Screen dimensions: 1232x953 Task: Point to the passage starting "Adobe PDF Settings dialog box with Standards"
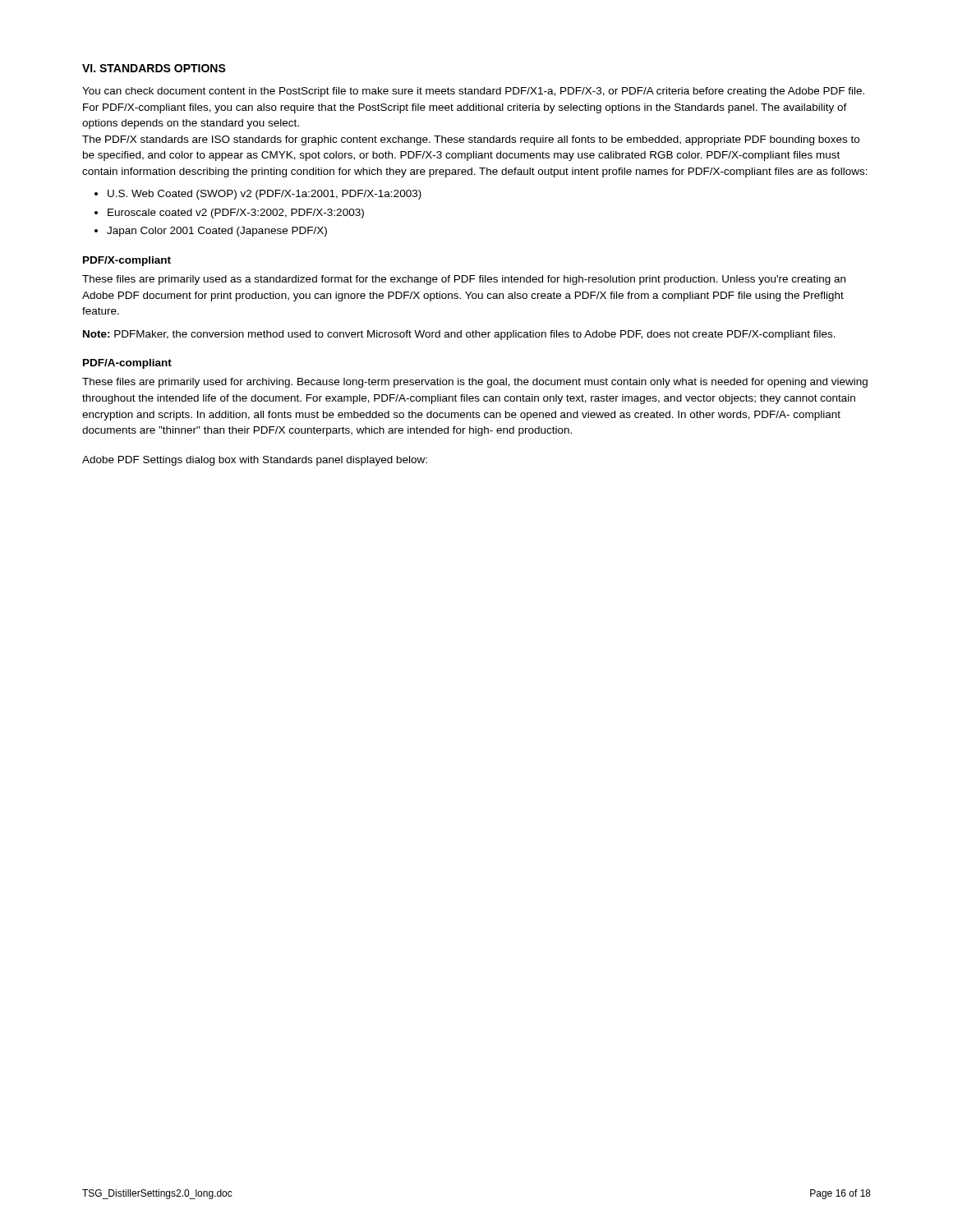[x=255, y=459]
